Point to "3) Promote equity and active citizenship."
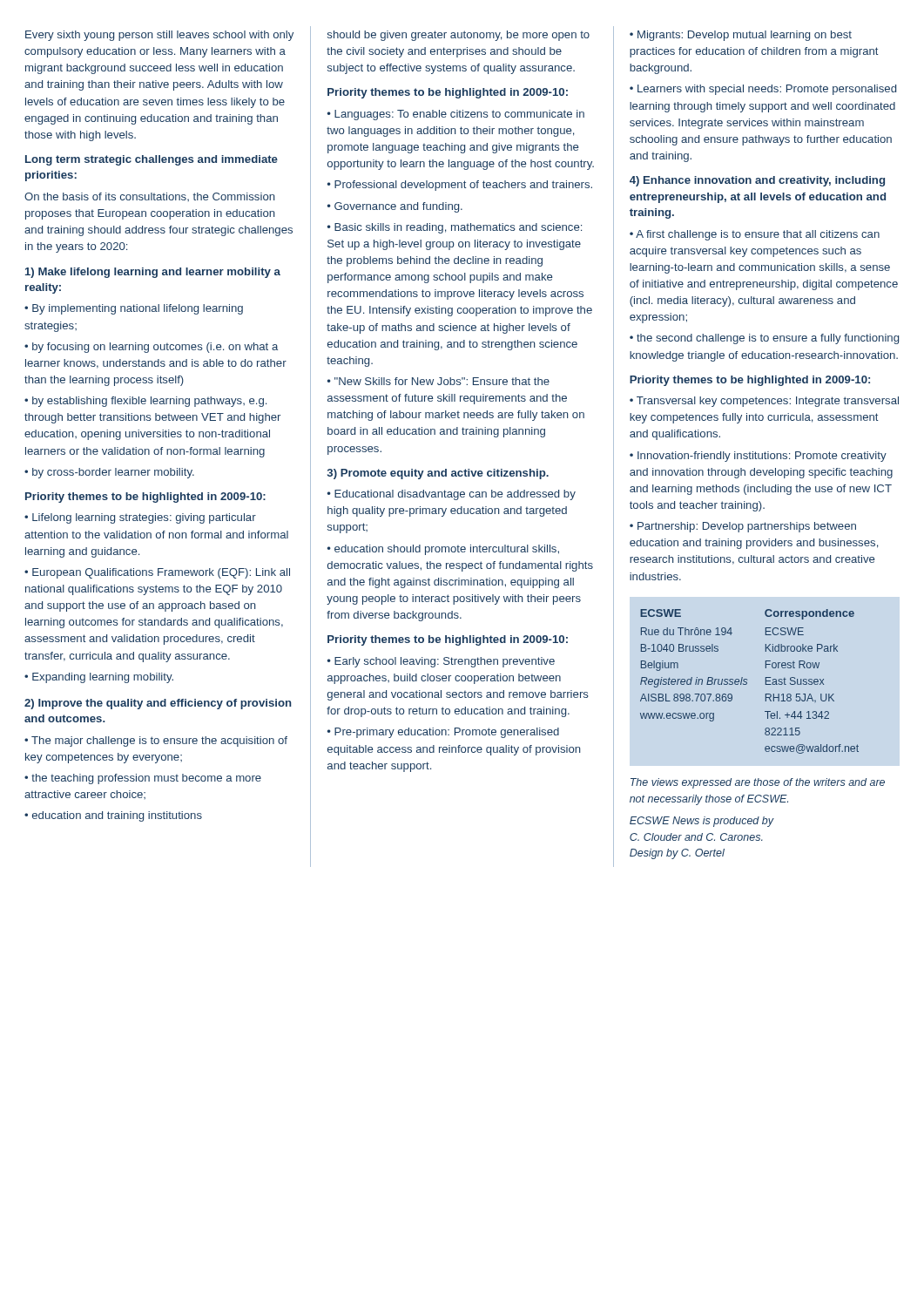Screen dimensions: 1307x924 pos(462,473)
